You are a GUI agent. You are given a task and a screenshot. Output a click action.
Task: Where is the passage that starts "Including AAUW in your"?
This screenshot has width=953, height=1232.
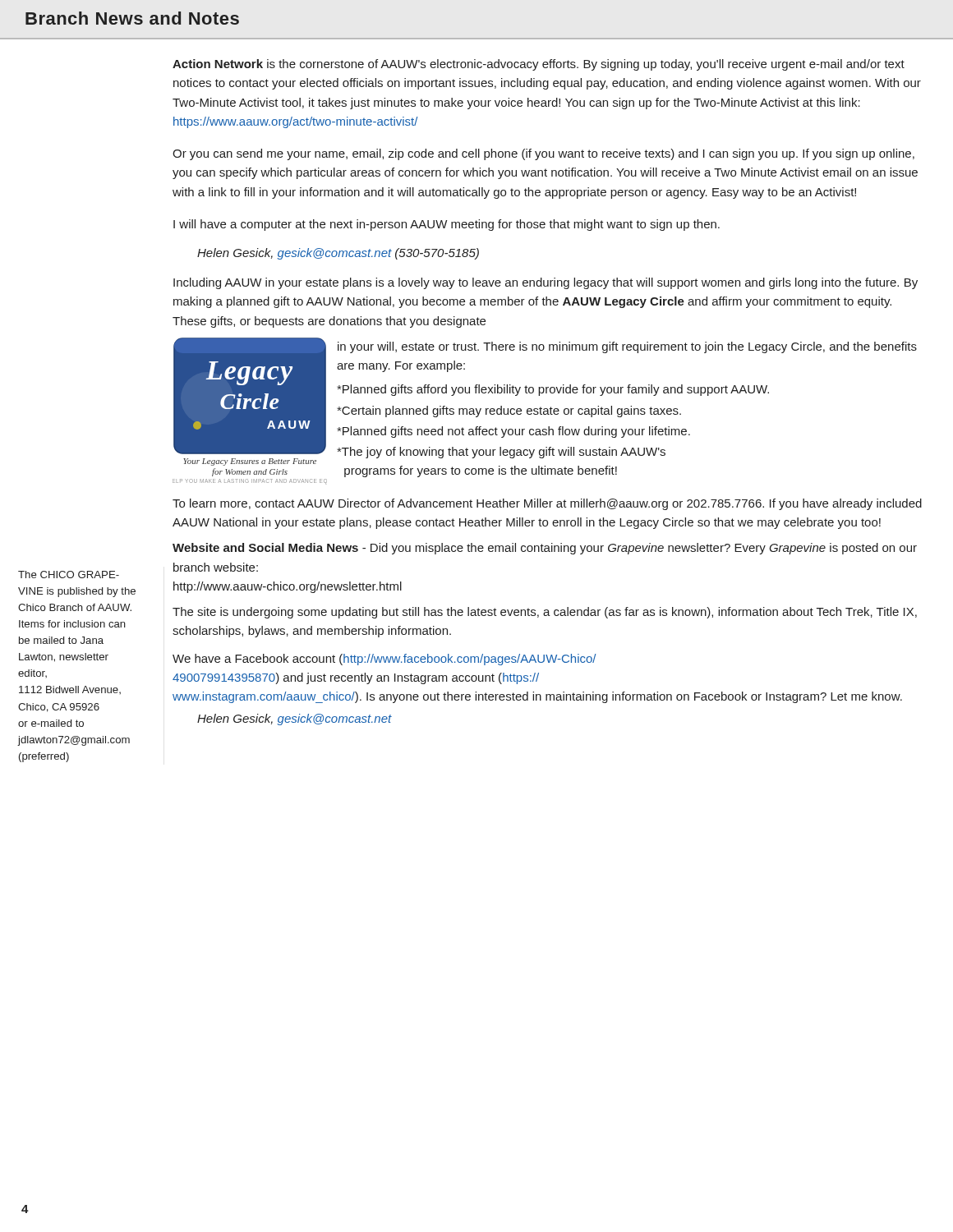click(550, 301)
